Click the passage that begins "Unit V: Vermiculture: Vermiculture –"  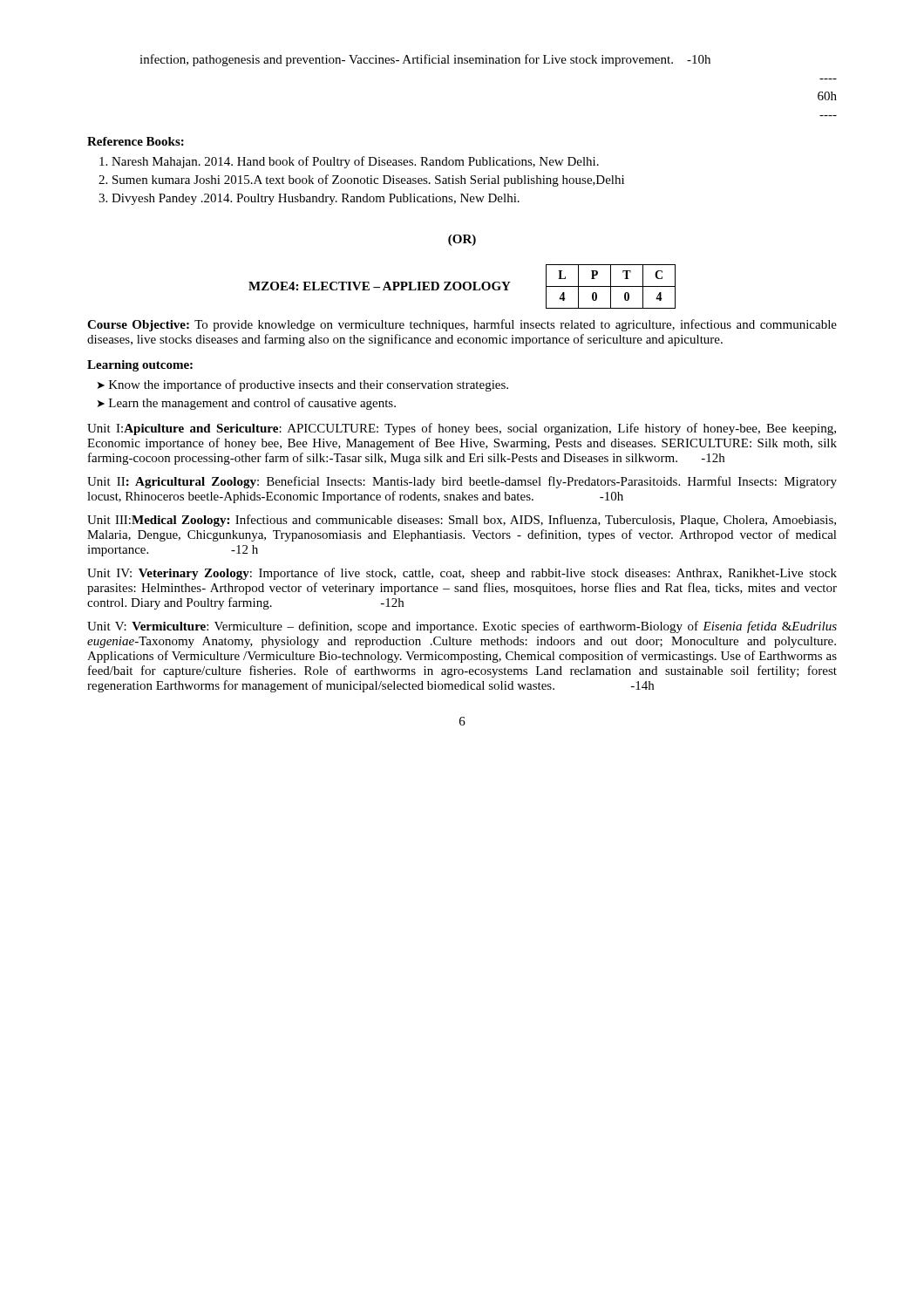tap(462, 656)
